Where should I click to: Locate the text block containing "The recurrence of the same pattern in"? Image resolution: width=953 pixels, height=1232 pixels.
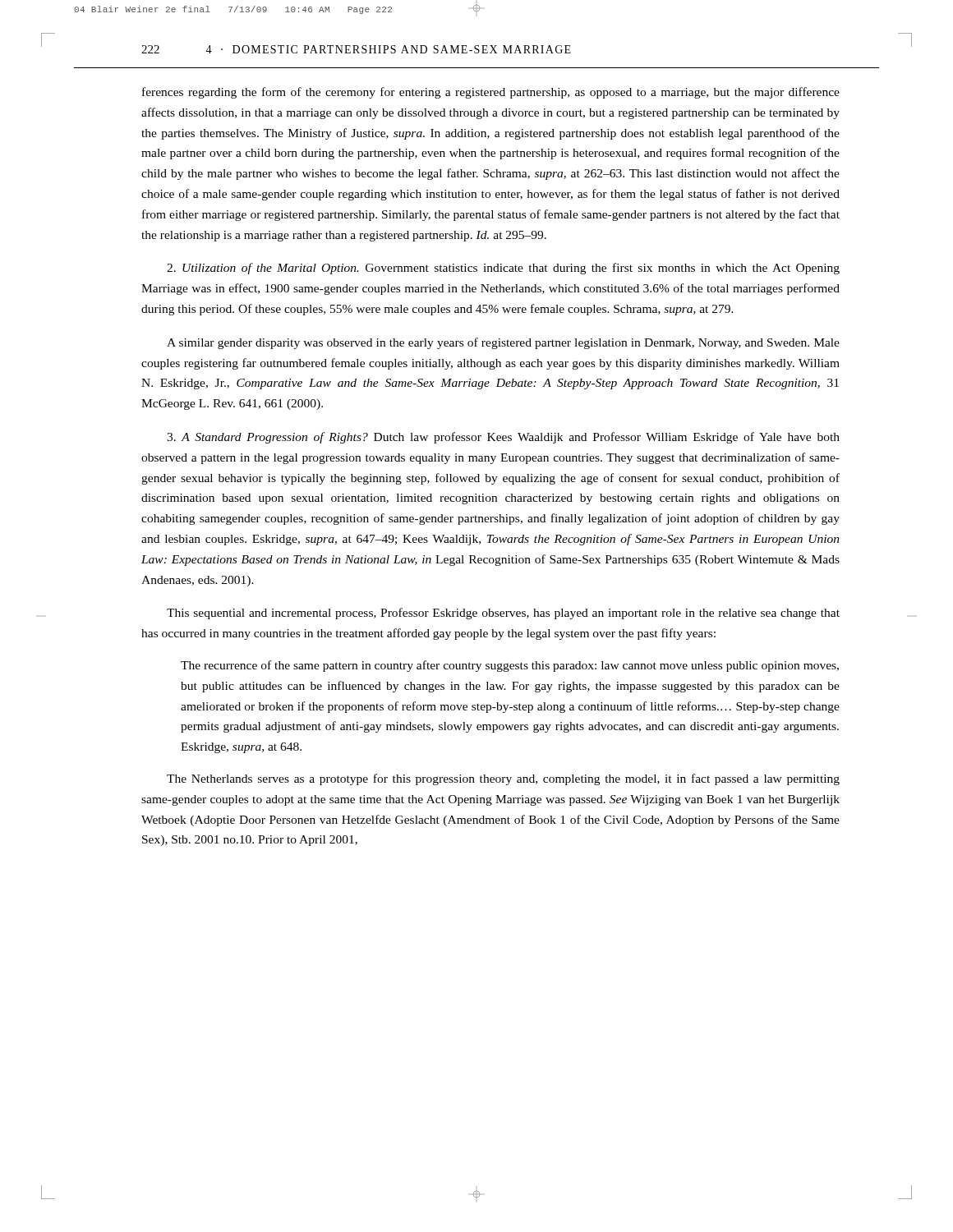(510, 706)
